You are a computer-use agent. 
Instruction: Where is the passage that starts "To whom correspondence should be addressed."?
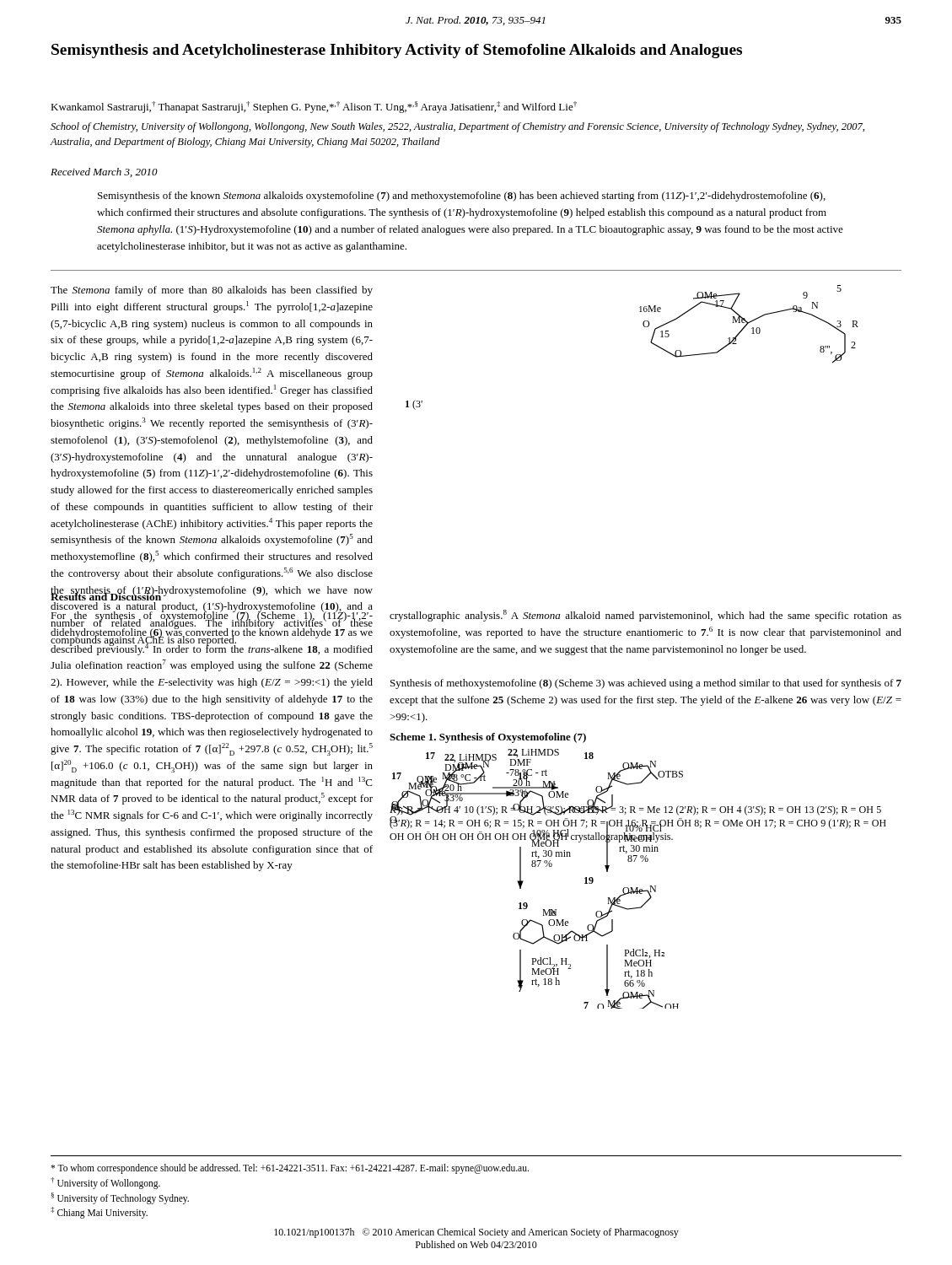290,1169
